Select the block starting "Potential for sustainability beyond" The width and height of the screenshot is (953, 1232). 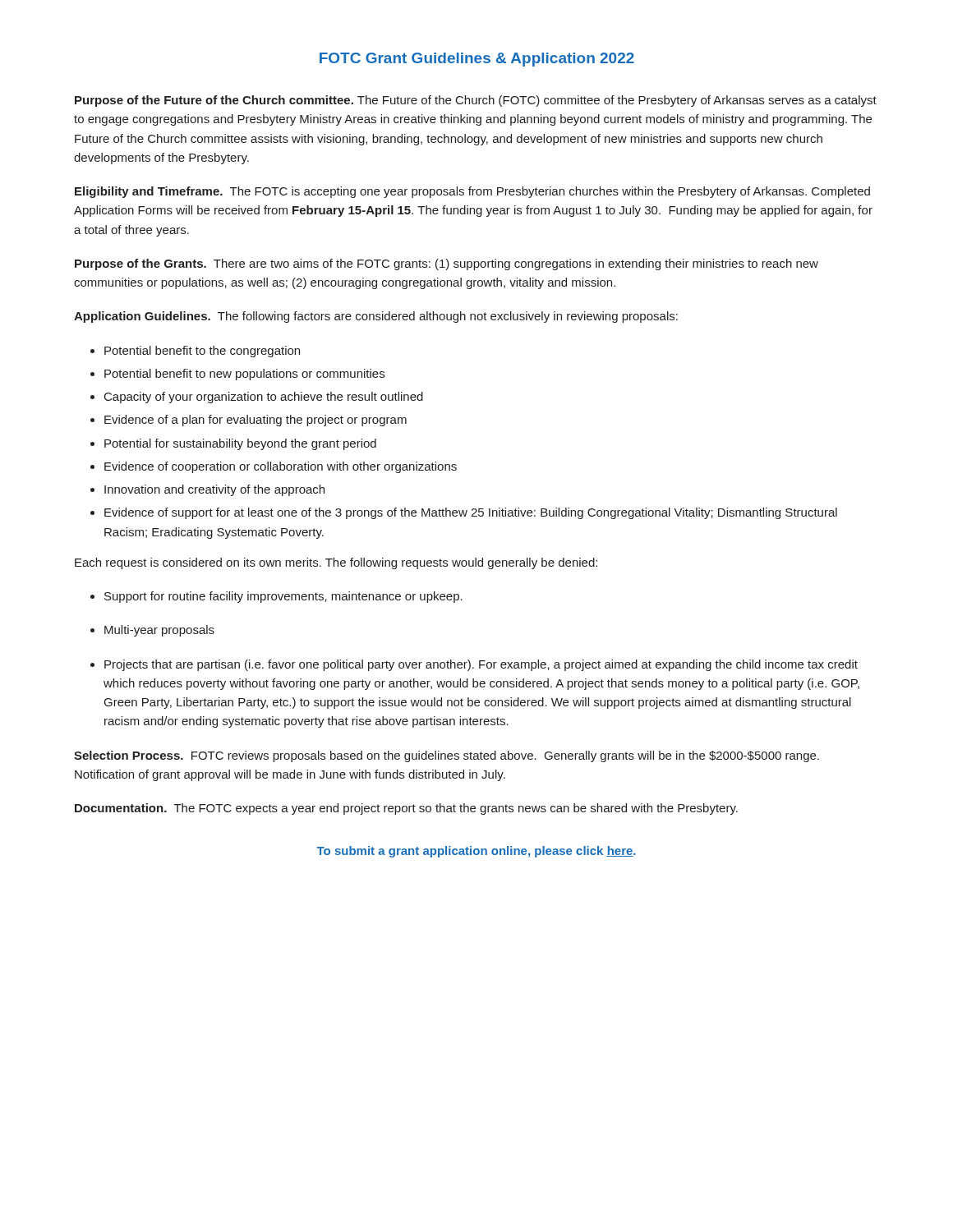(x=233, y=444)
